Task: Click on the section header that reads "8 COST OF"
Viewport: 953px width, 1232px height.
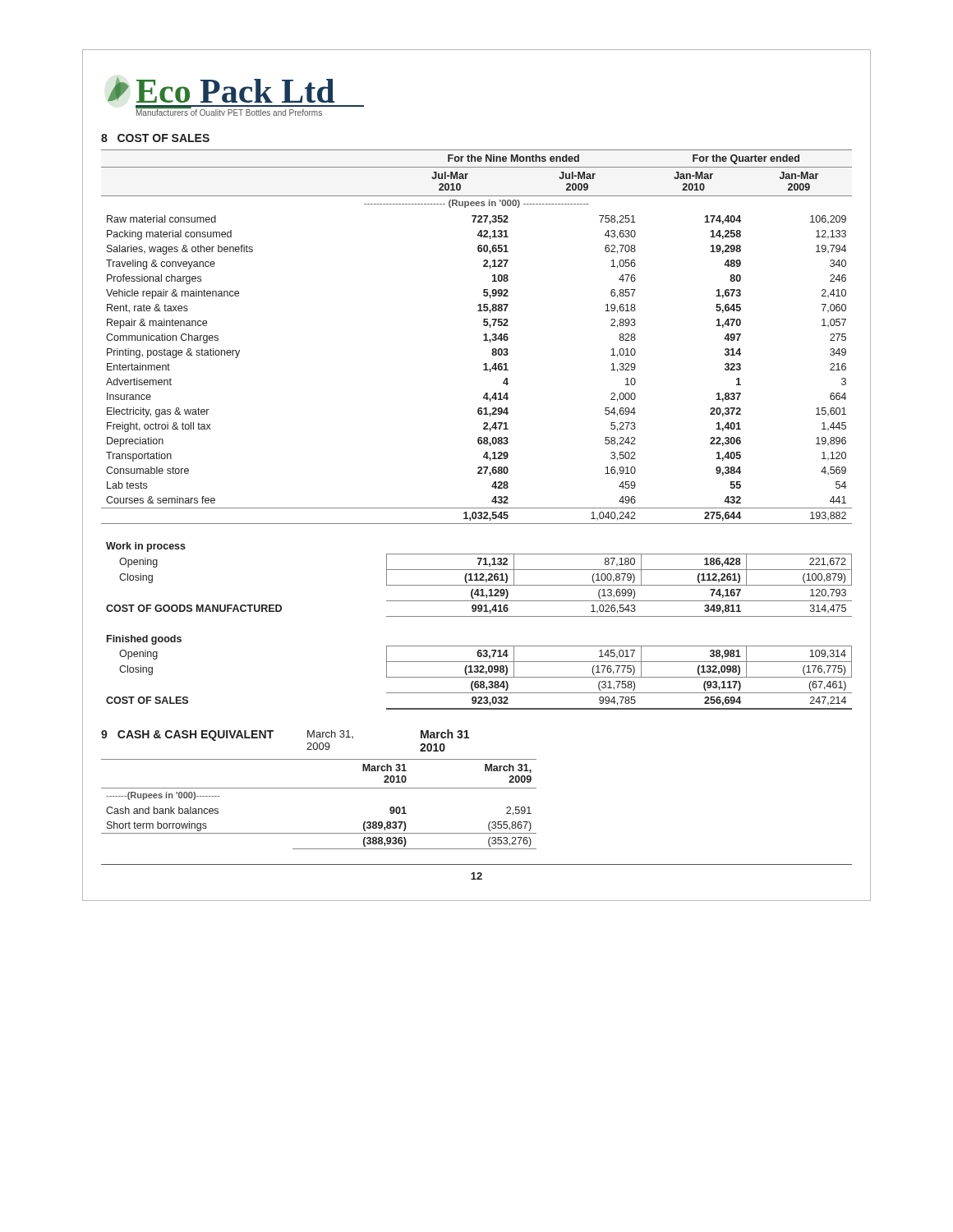Action: coord(155,138)
